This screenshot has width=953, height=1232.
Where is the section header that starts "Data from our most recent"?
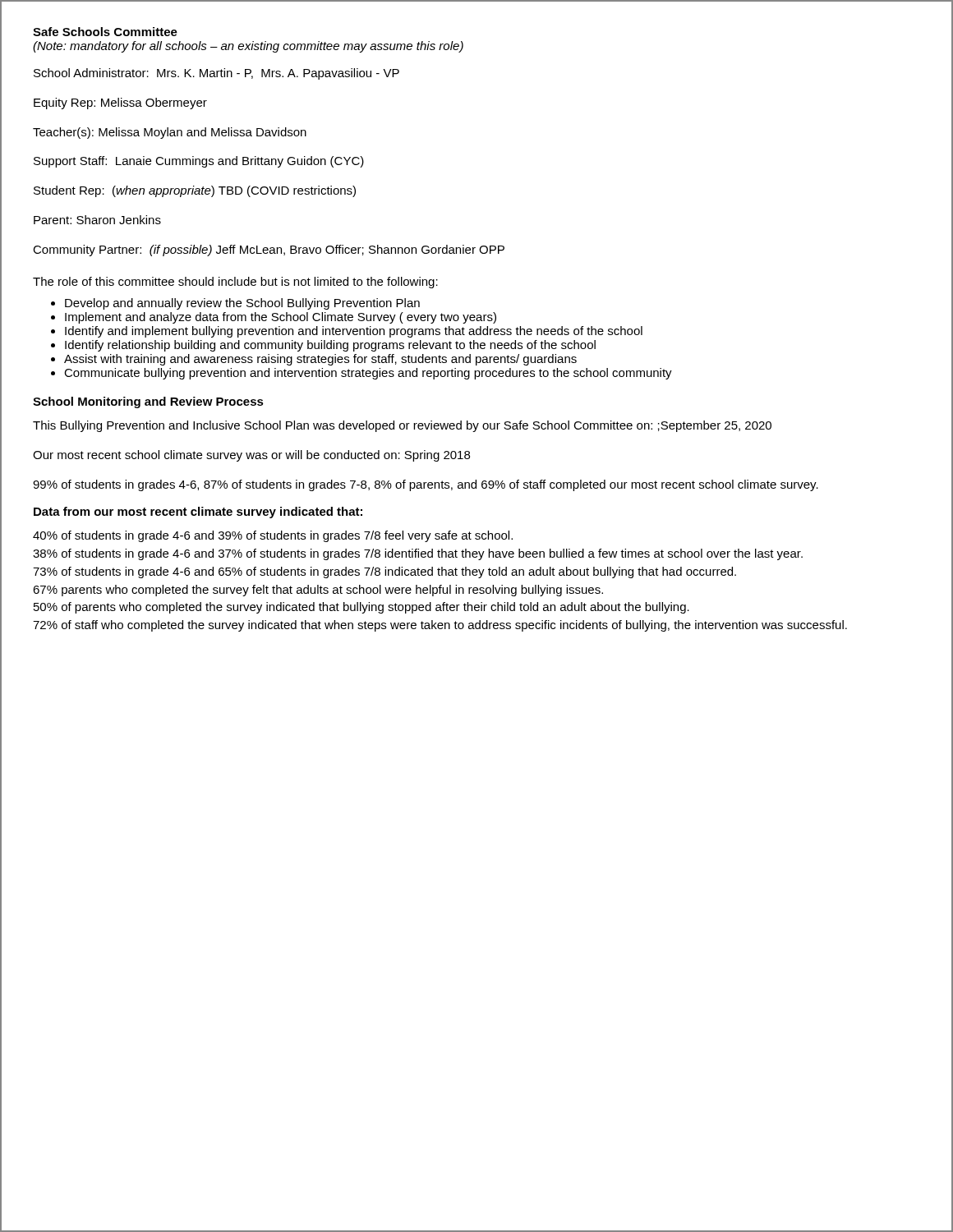click(198, 511)
